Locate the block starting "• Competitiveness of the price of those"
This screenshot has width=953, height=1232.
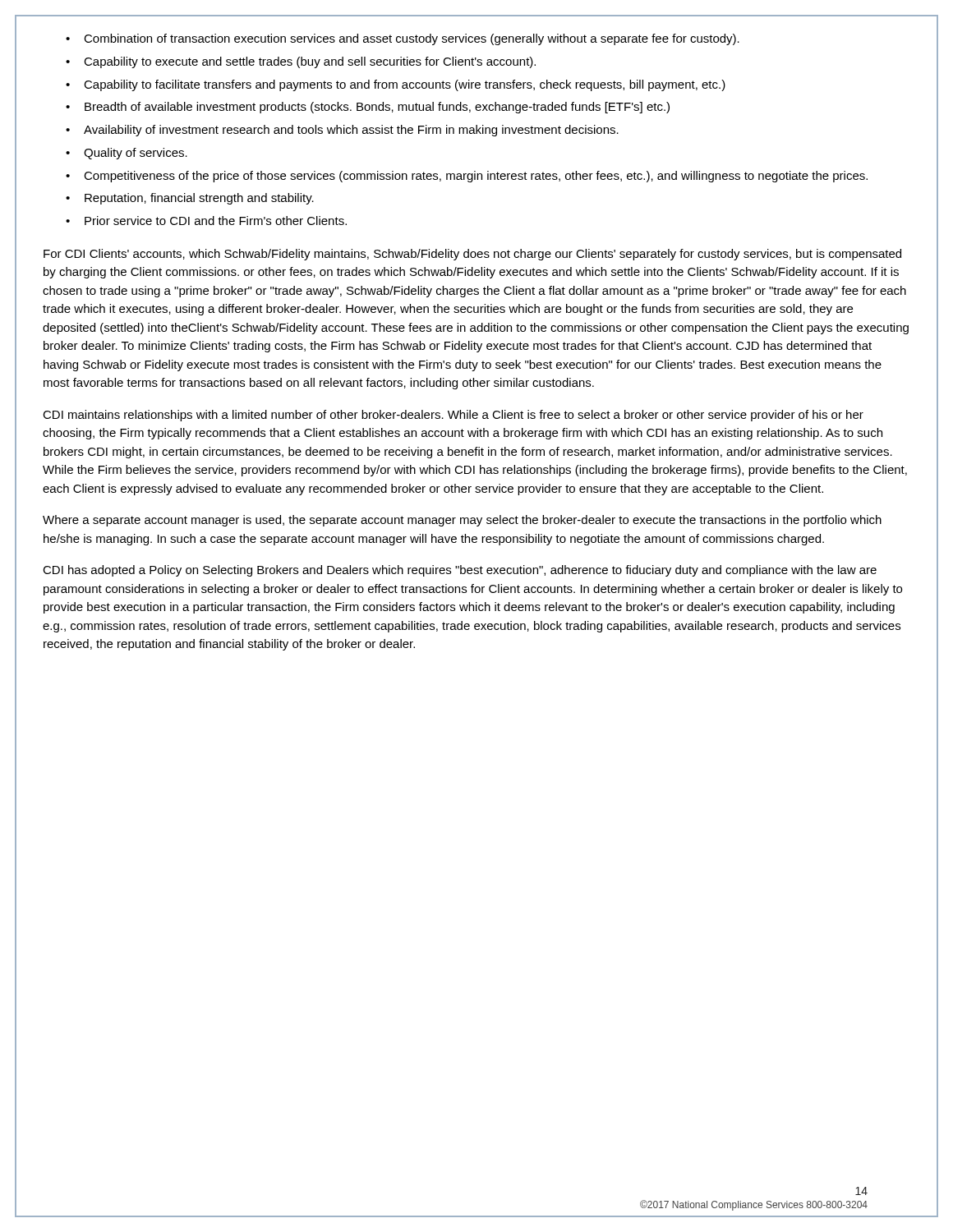[x=488, y=175]
